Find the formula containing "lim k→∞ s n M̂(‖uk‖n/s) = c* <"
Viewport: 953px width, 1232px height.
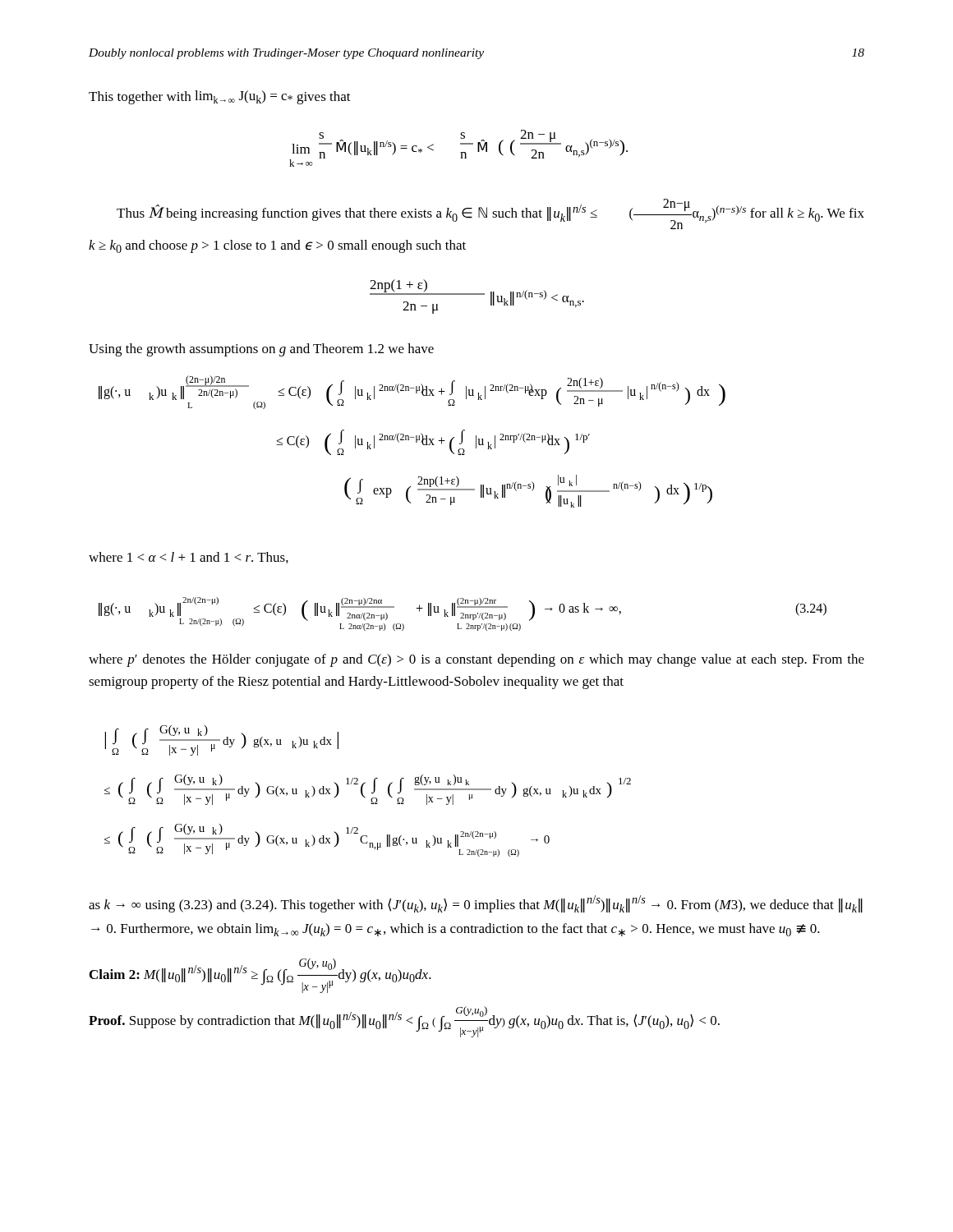pos(476,148)
